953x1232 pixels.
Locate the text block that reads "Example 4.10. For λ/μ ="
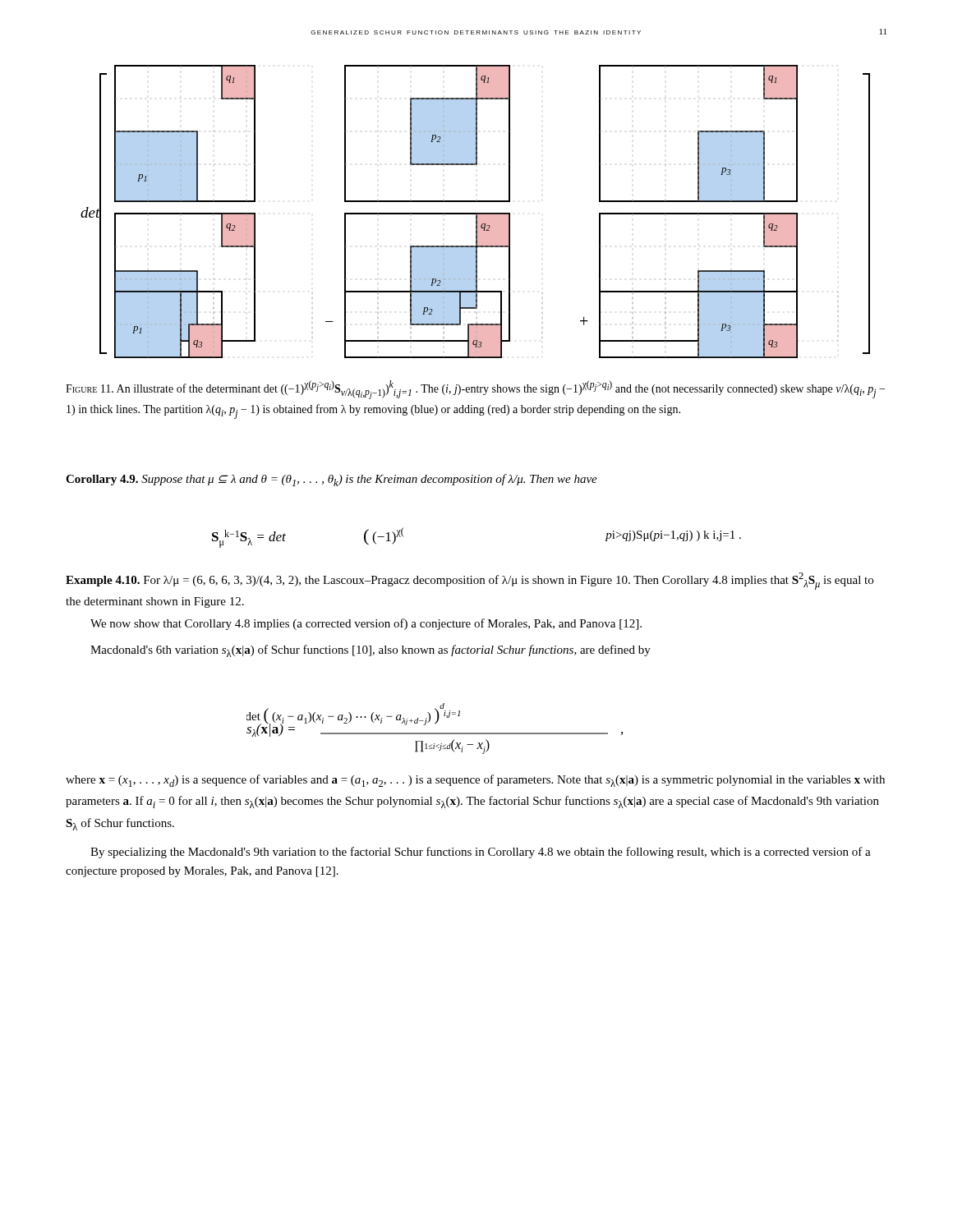pyautogui.click(x=476, y=590)
